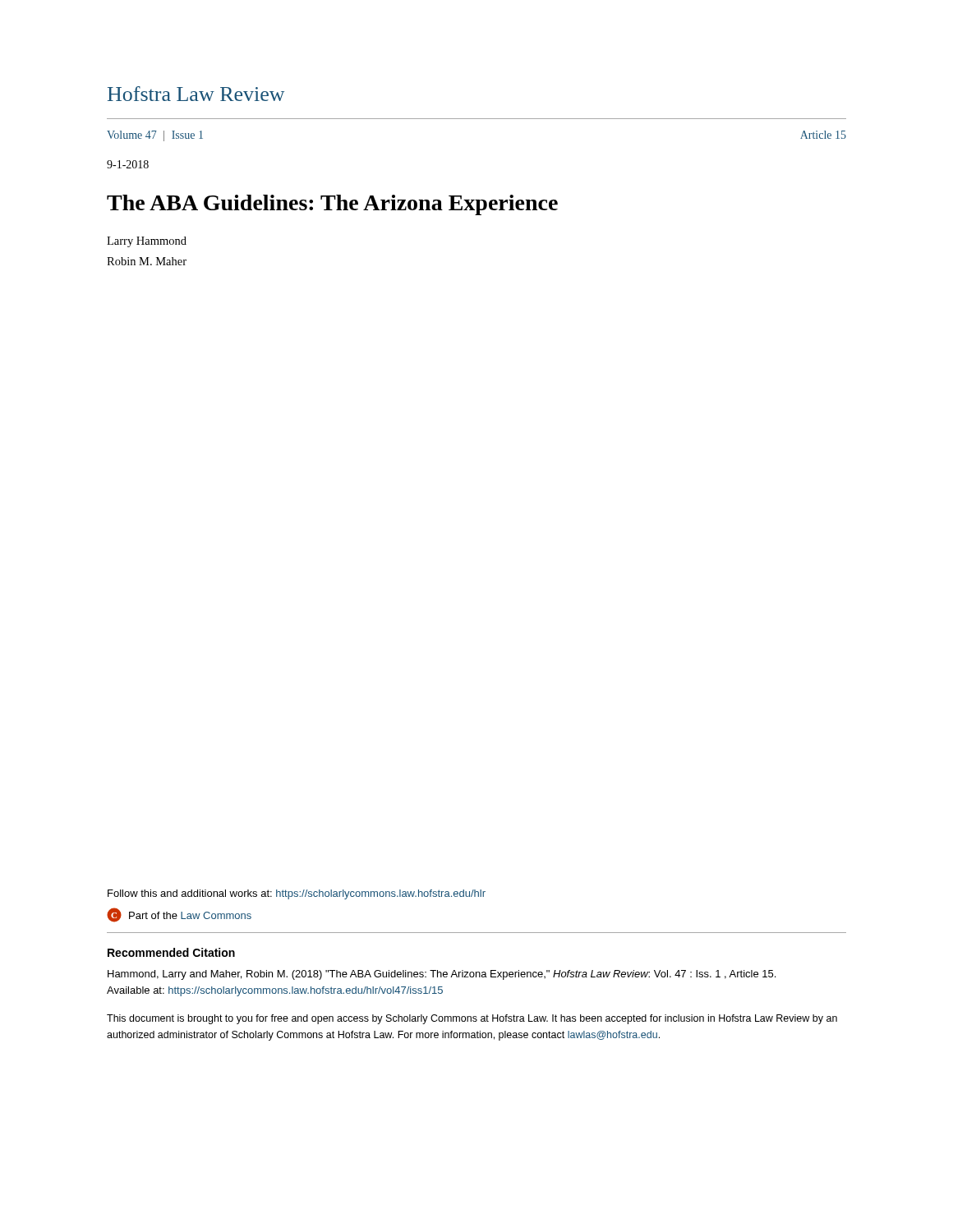Find the block on this page that starts "C Part of the"
953x1232 pixels.
point(179,915)
